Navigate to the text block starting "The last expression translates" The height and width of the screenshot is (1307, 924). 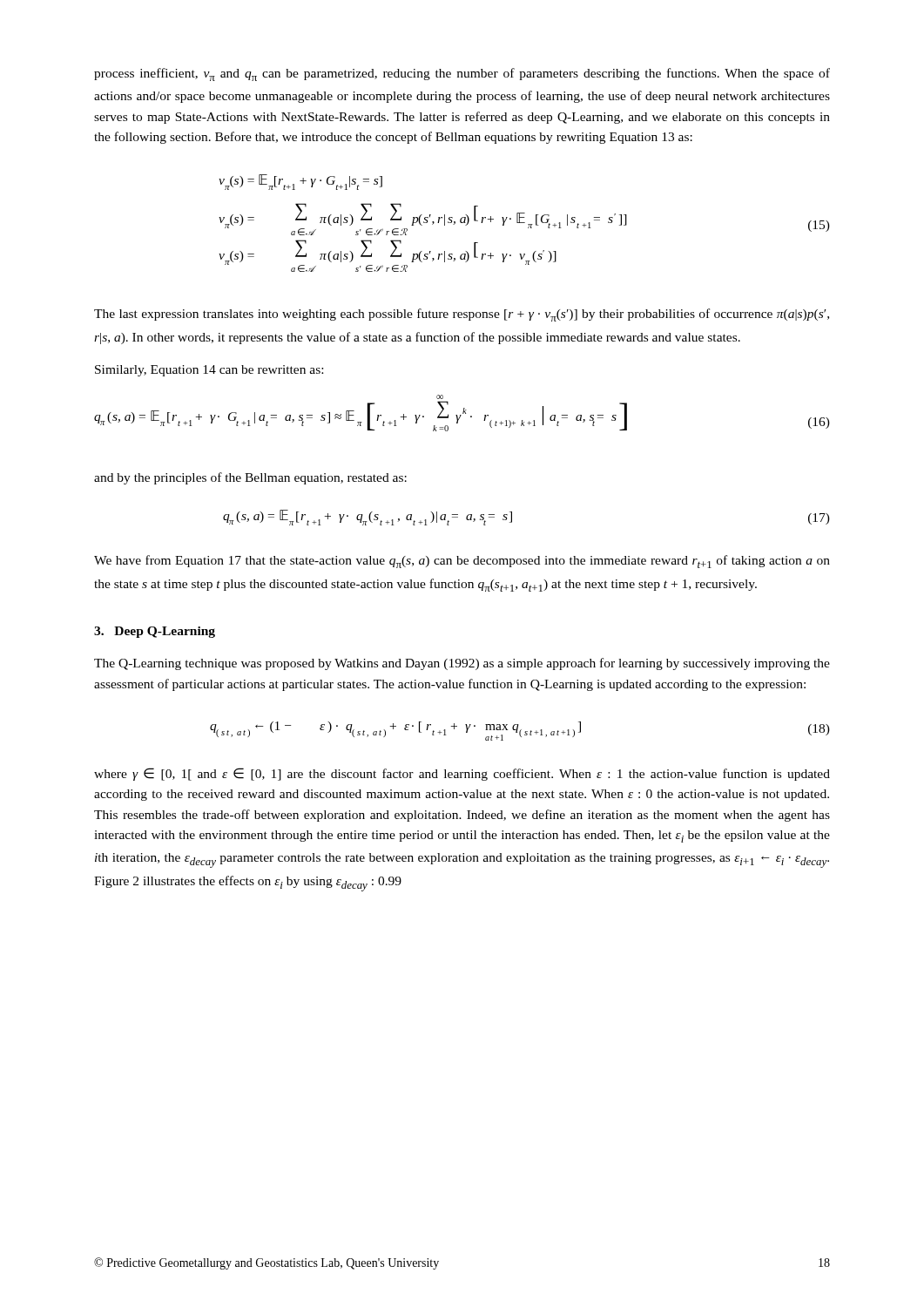[x=462, y=325]
